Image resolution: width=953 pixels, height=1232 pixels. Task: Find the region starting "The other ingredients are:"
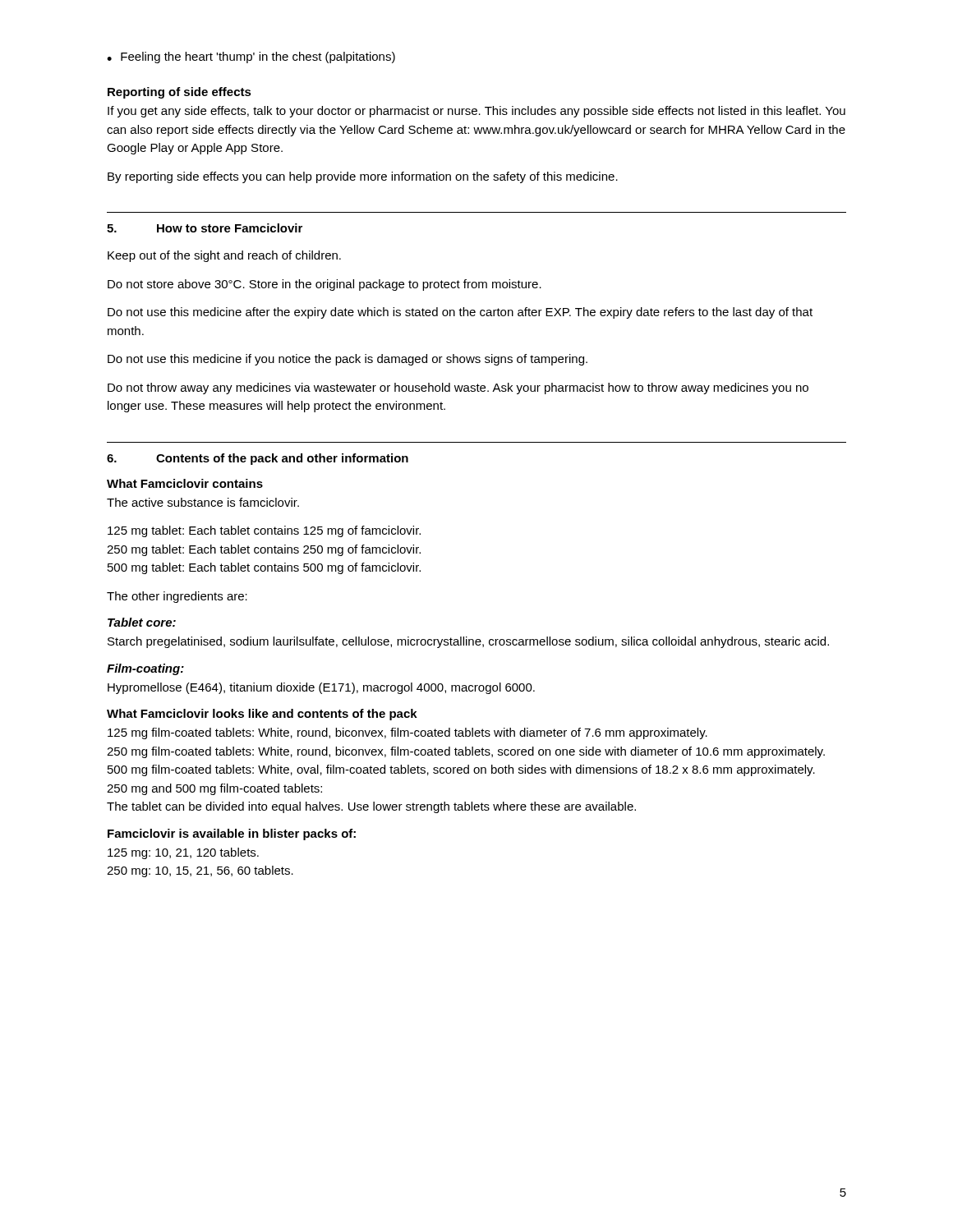(x=177, y=596)
